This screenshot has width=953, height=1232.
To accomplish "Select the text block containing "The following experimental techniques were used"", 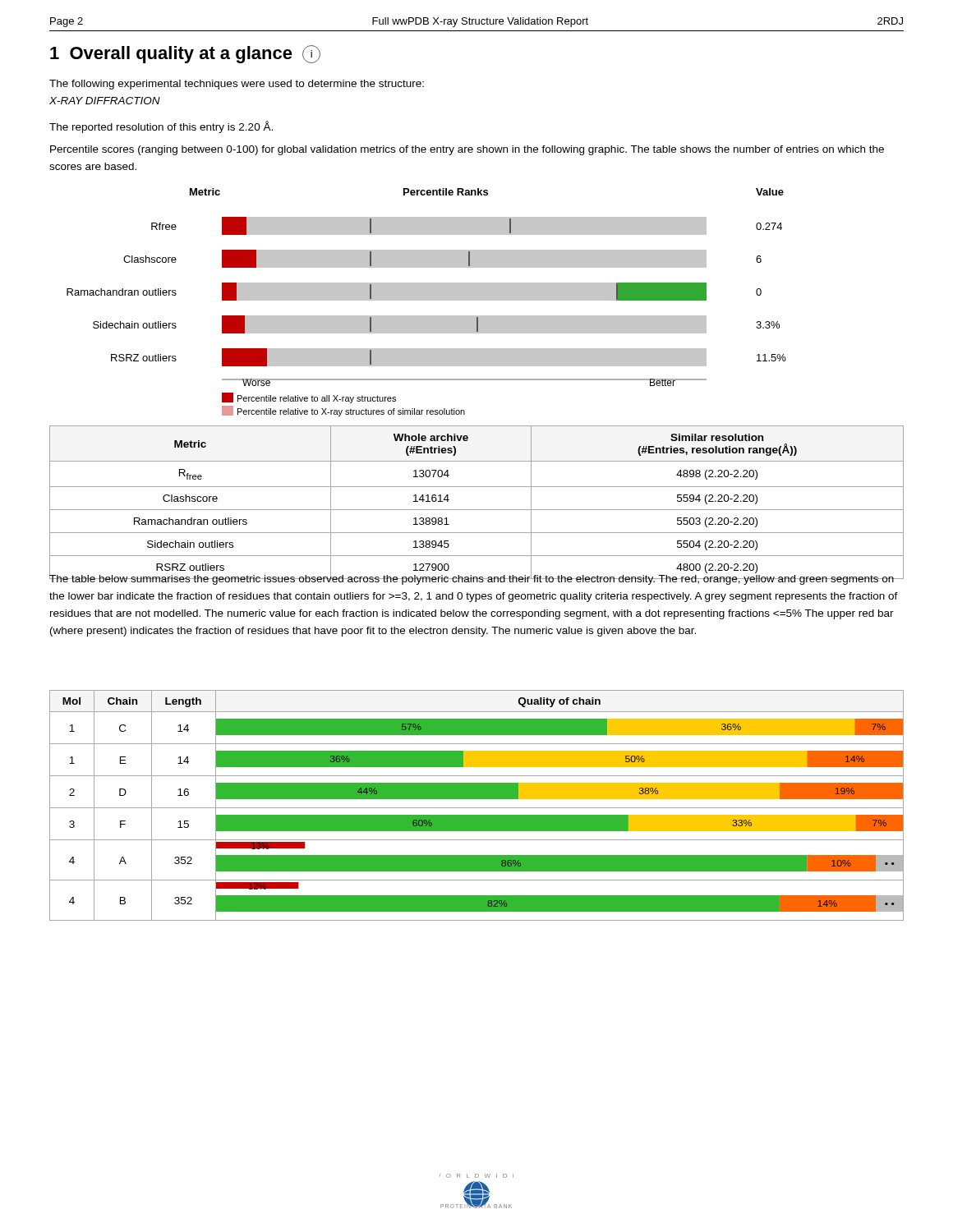I will click(237, 92).
